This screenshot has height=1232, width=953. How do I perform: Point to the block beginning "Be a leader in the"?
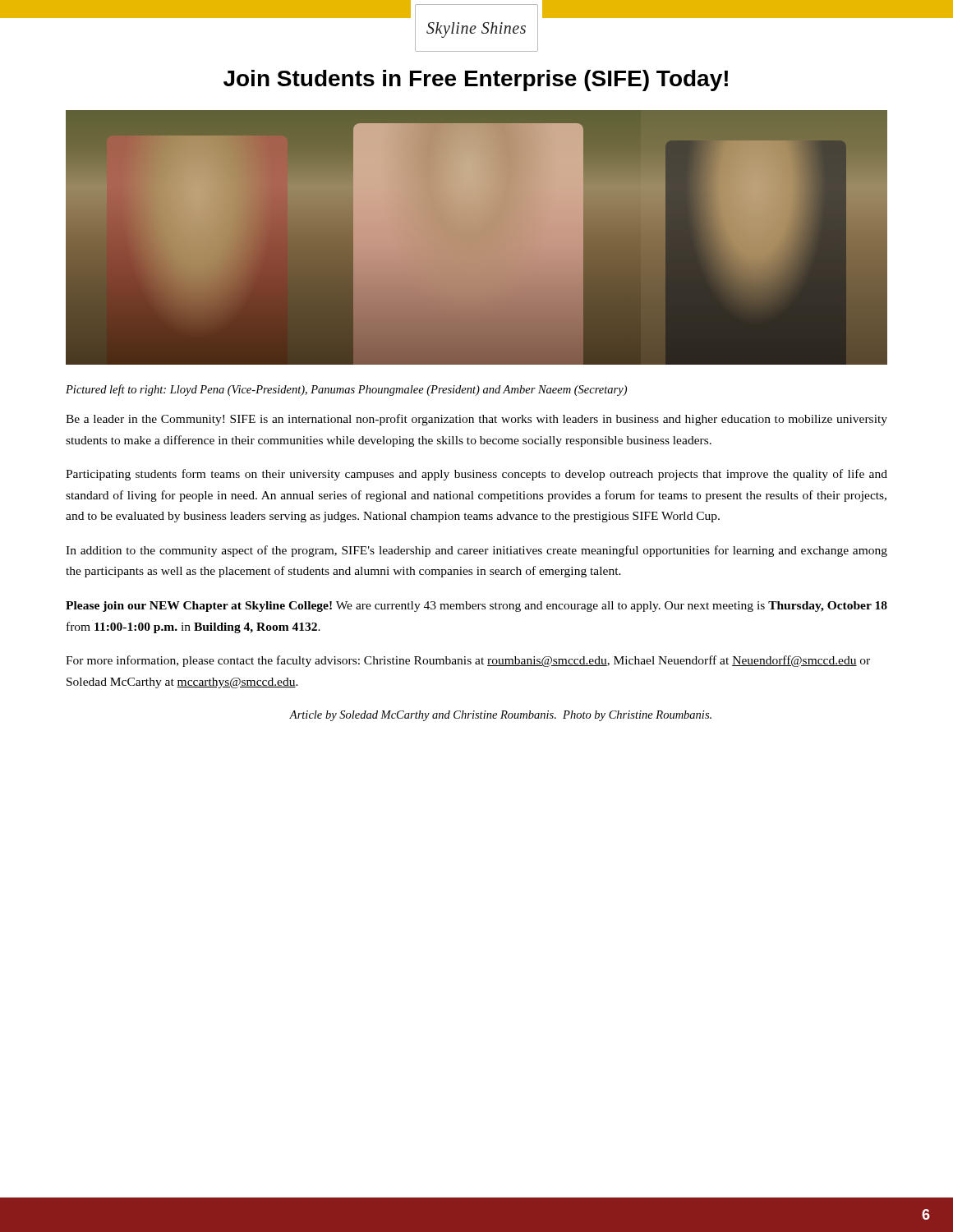[x=476, y=429]
